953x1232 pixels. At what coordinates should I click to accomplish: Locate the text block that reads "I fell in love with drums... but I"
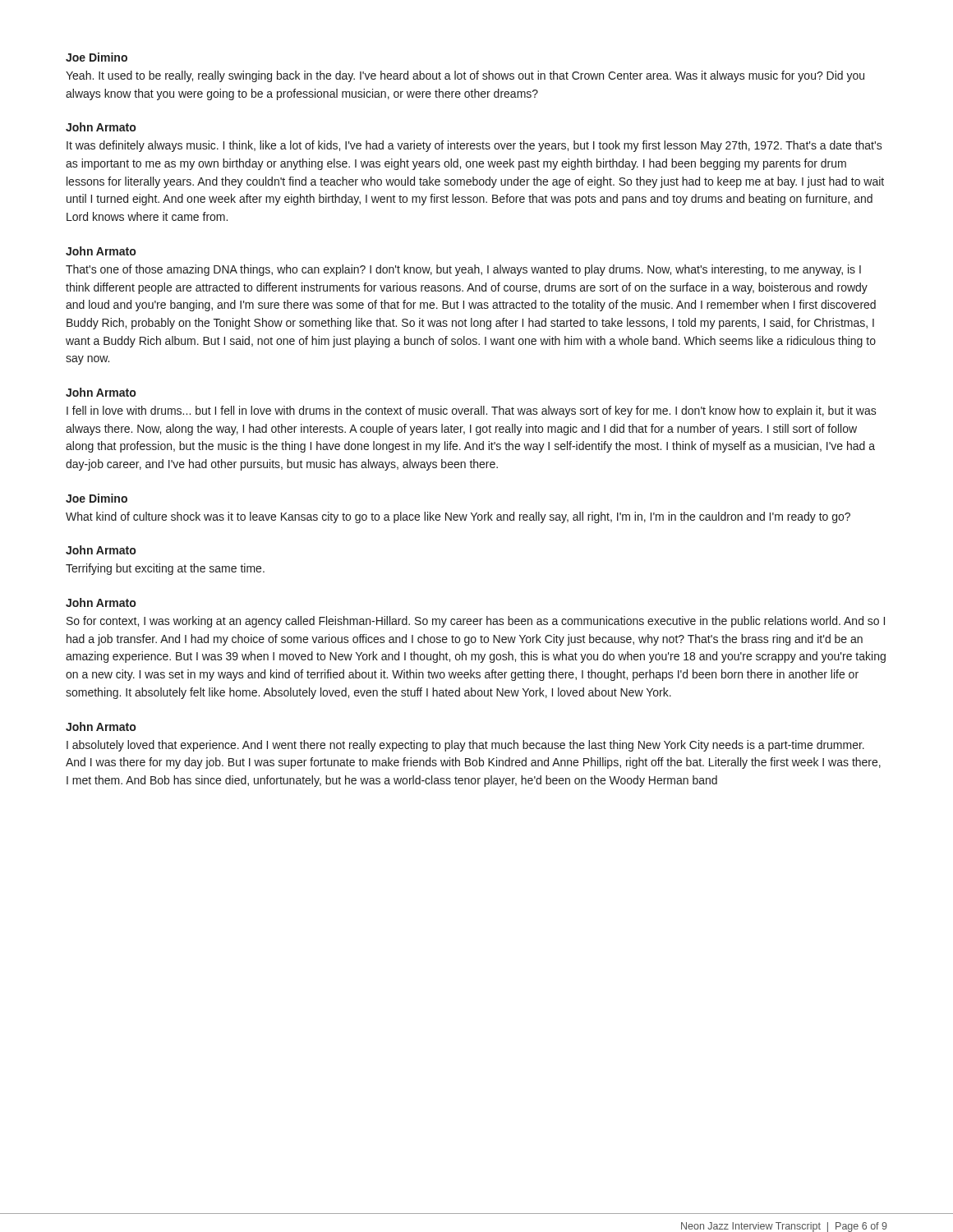pyautogui.click(x=471, y=437)
